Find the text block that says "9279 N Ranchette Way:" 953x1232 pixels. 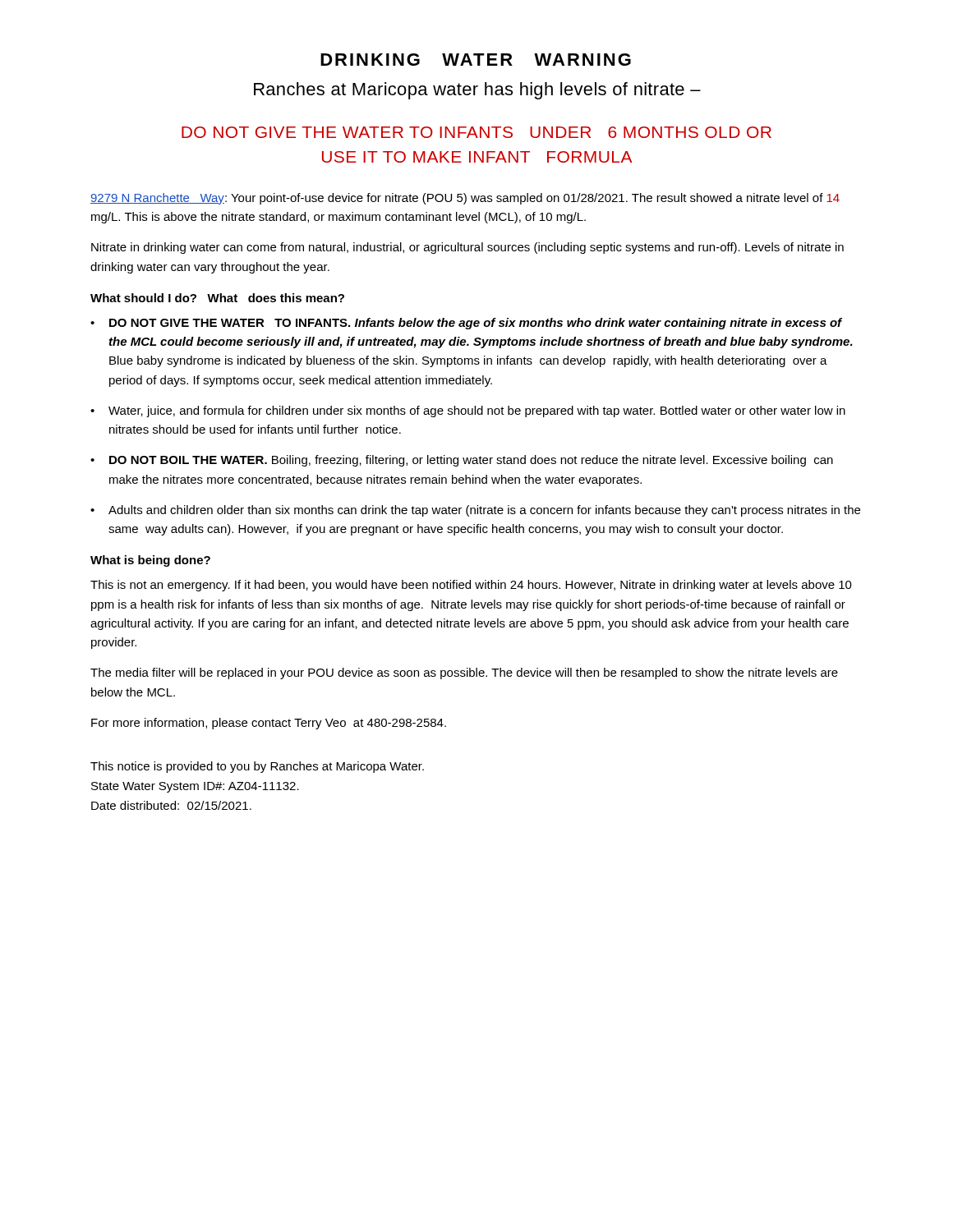click(x=465, y=207)
